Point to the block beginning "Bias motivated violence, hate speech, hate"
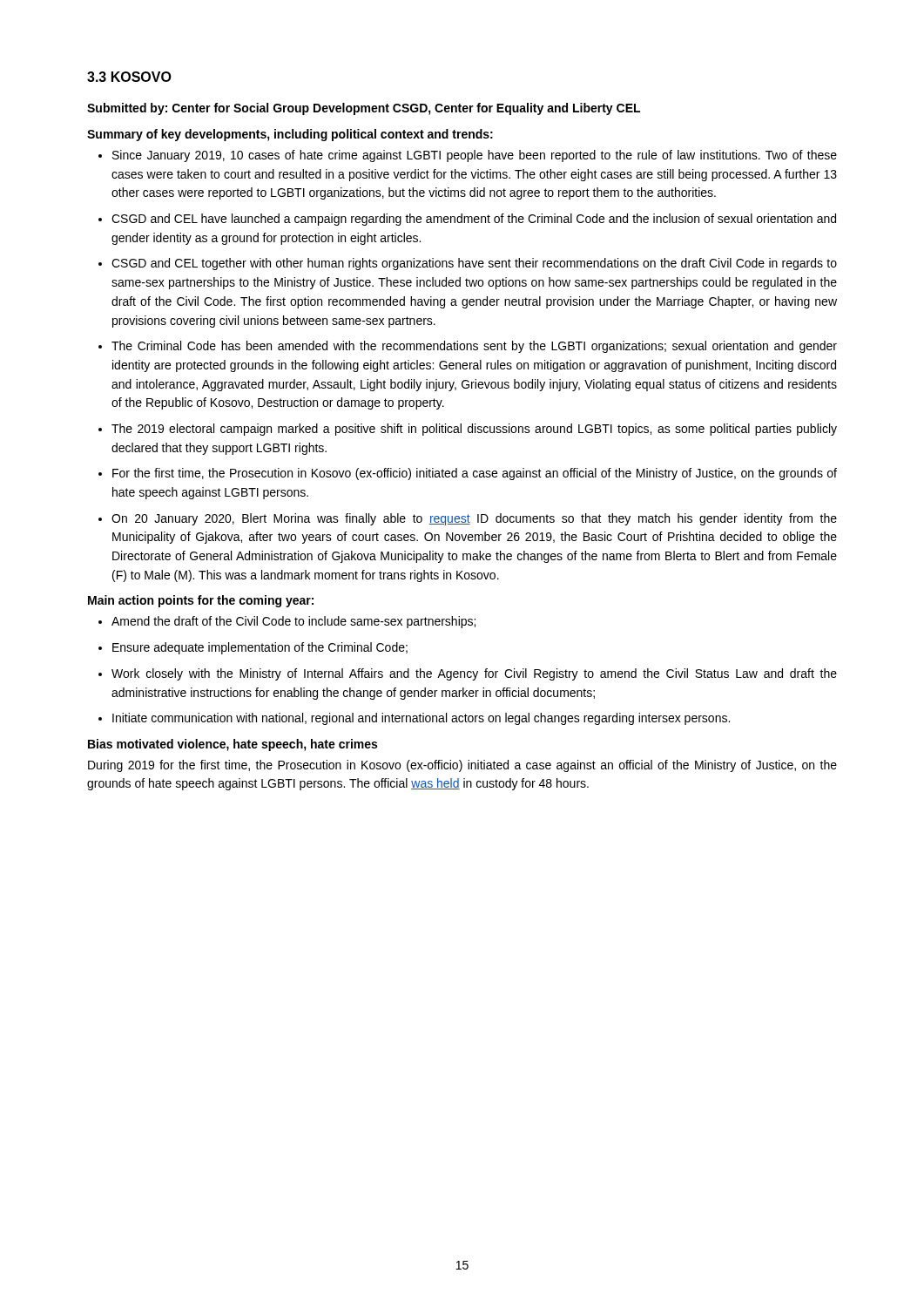Viewport: 924px width, 1307px height. tap(232, 744)
